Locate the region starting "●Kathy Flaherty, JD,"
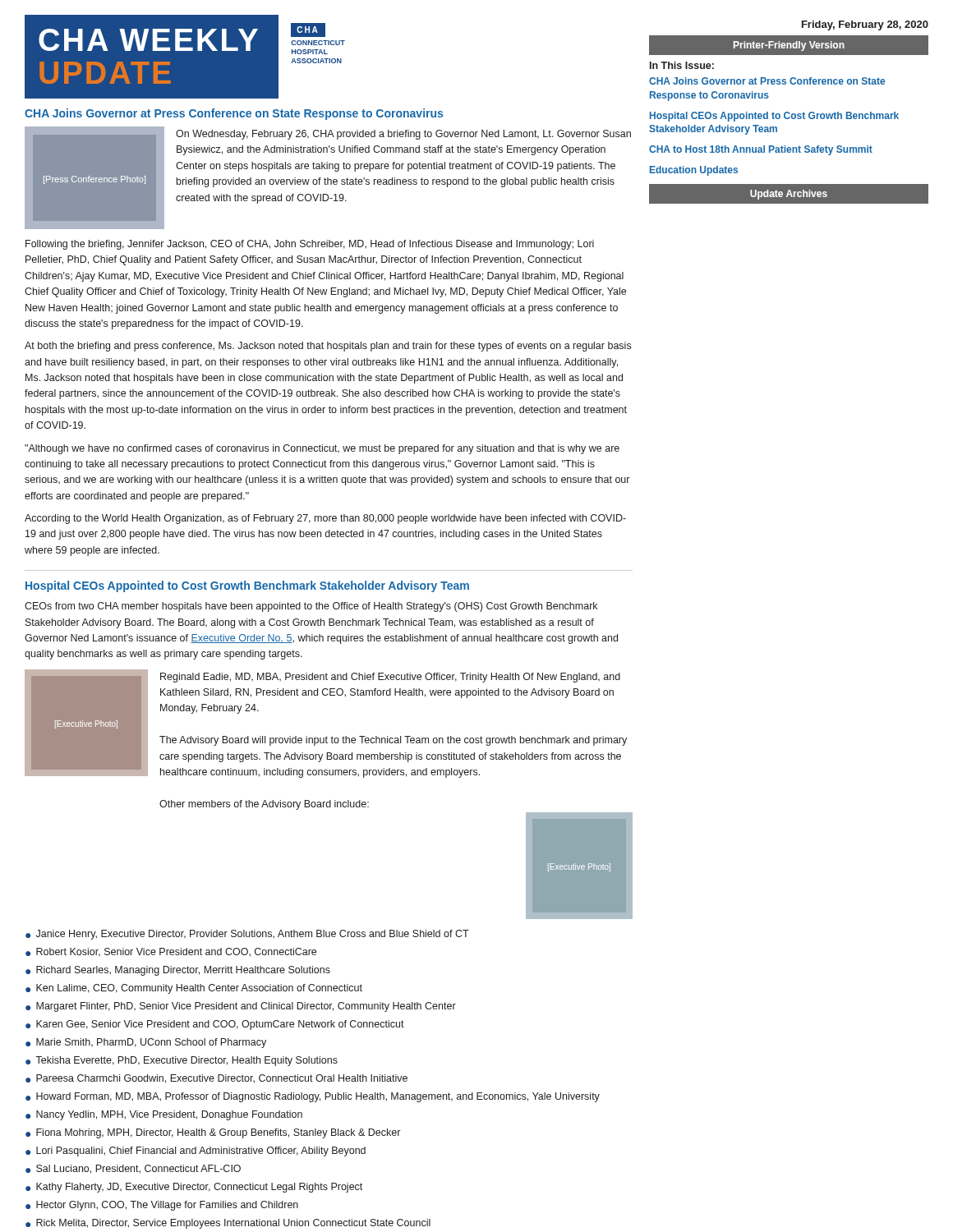This screenshot has width=953, height=1232. coord(194,1188)
